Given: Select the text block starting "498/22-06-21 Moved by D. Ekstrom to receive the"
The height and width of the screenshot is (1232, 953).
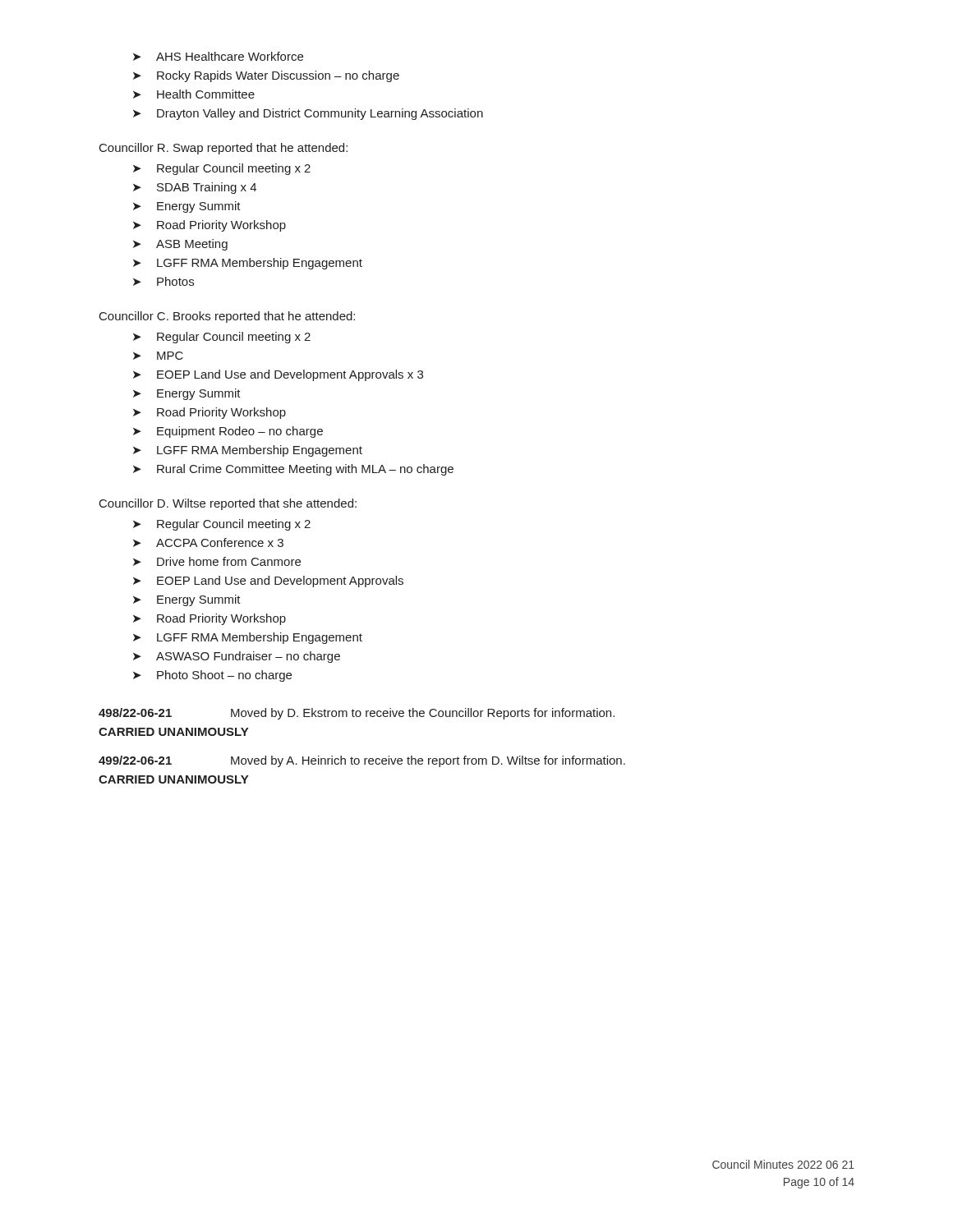Looking at the screenshot, I should [476, 713].
